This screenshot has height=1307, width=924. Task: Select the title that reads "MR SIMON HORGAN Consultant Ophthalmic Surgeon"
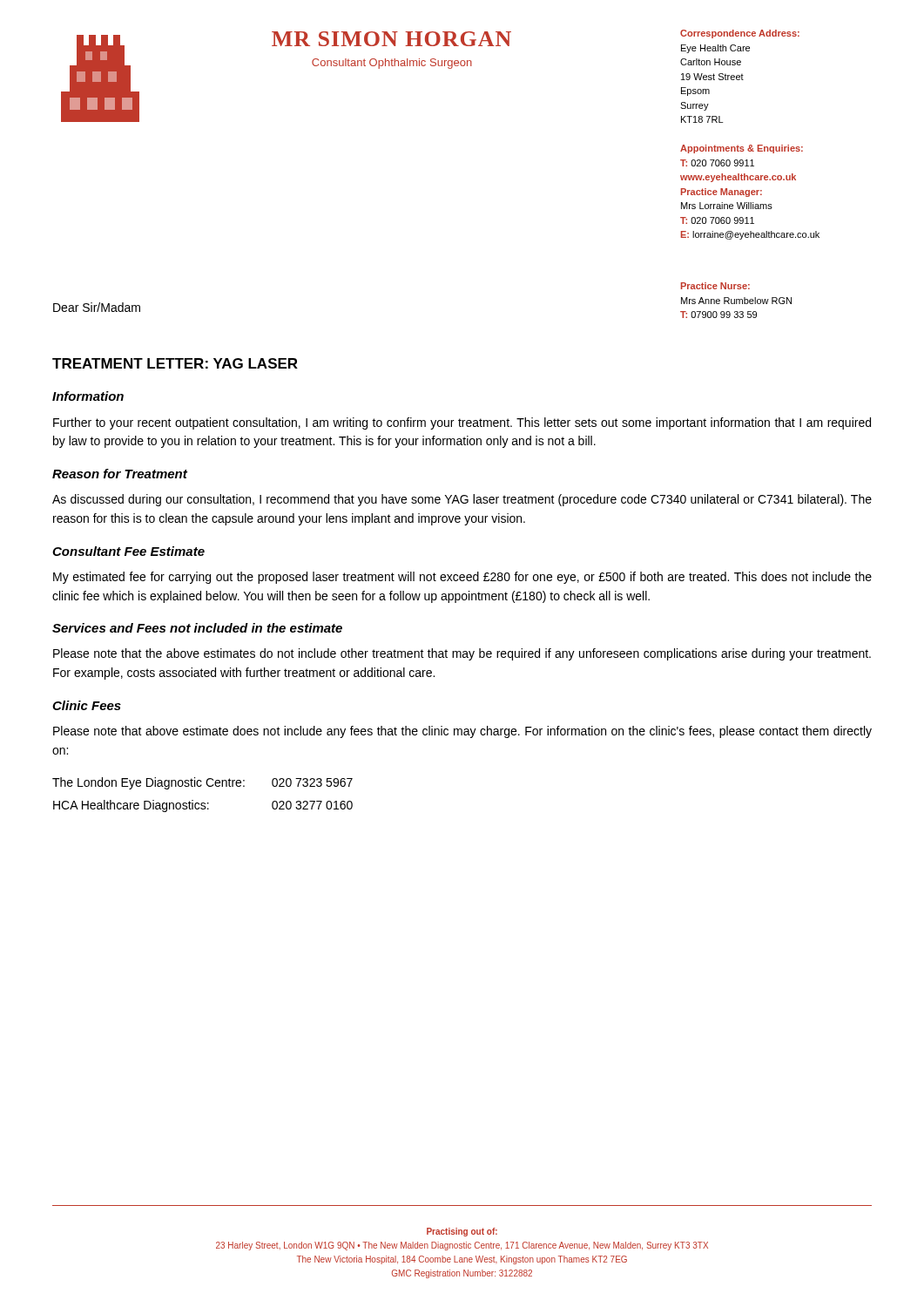pyautogui.click(x=392, y=48)
